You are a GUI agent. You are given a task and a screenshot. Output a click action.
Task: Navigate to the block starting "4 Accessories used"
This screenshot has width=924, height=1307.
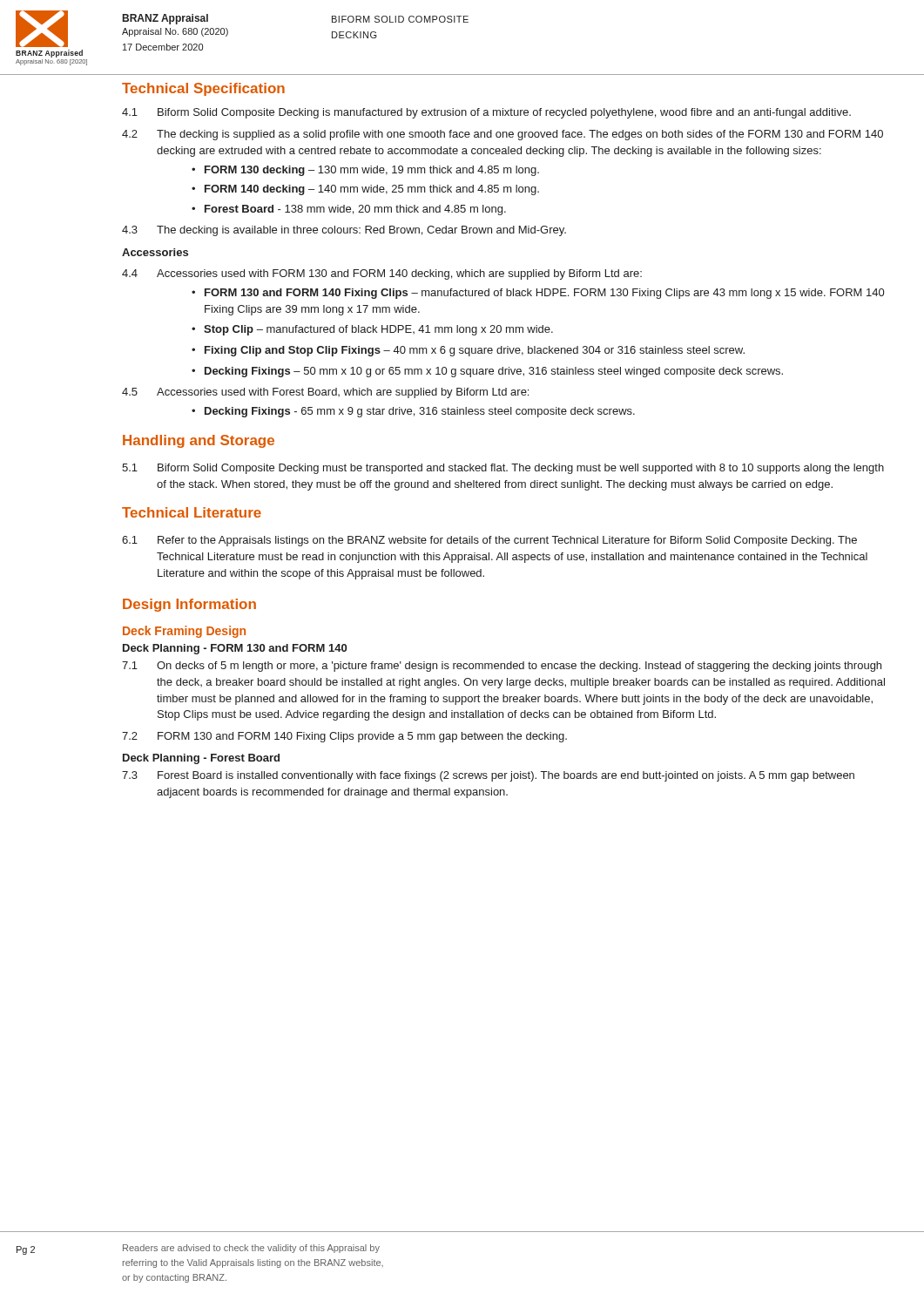click(x=505, y=274)
